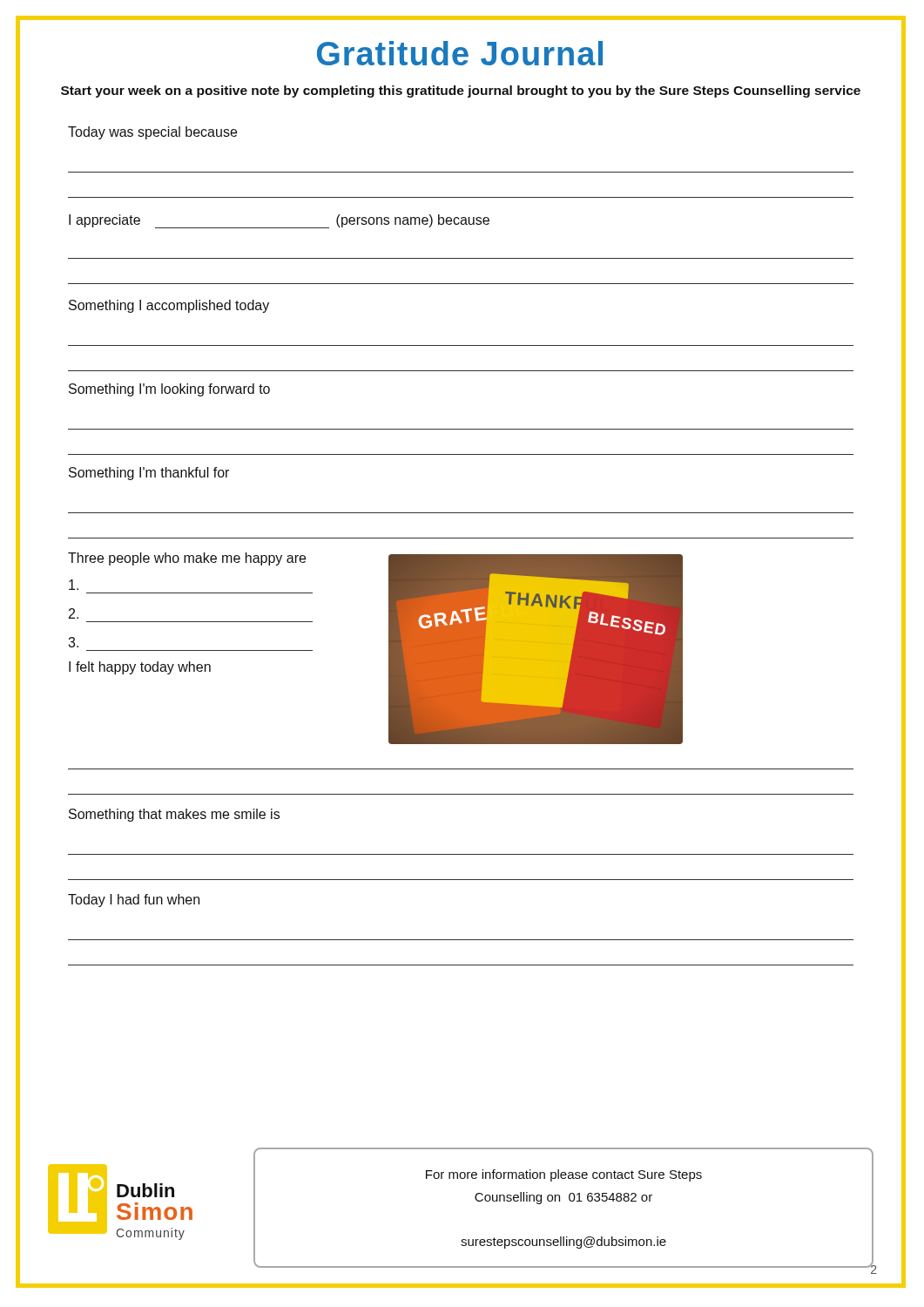
Task: Navigate to the text block starting "Something I'm thankful for"
Action: 149,474
